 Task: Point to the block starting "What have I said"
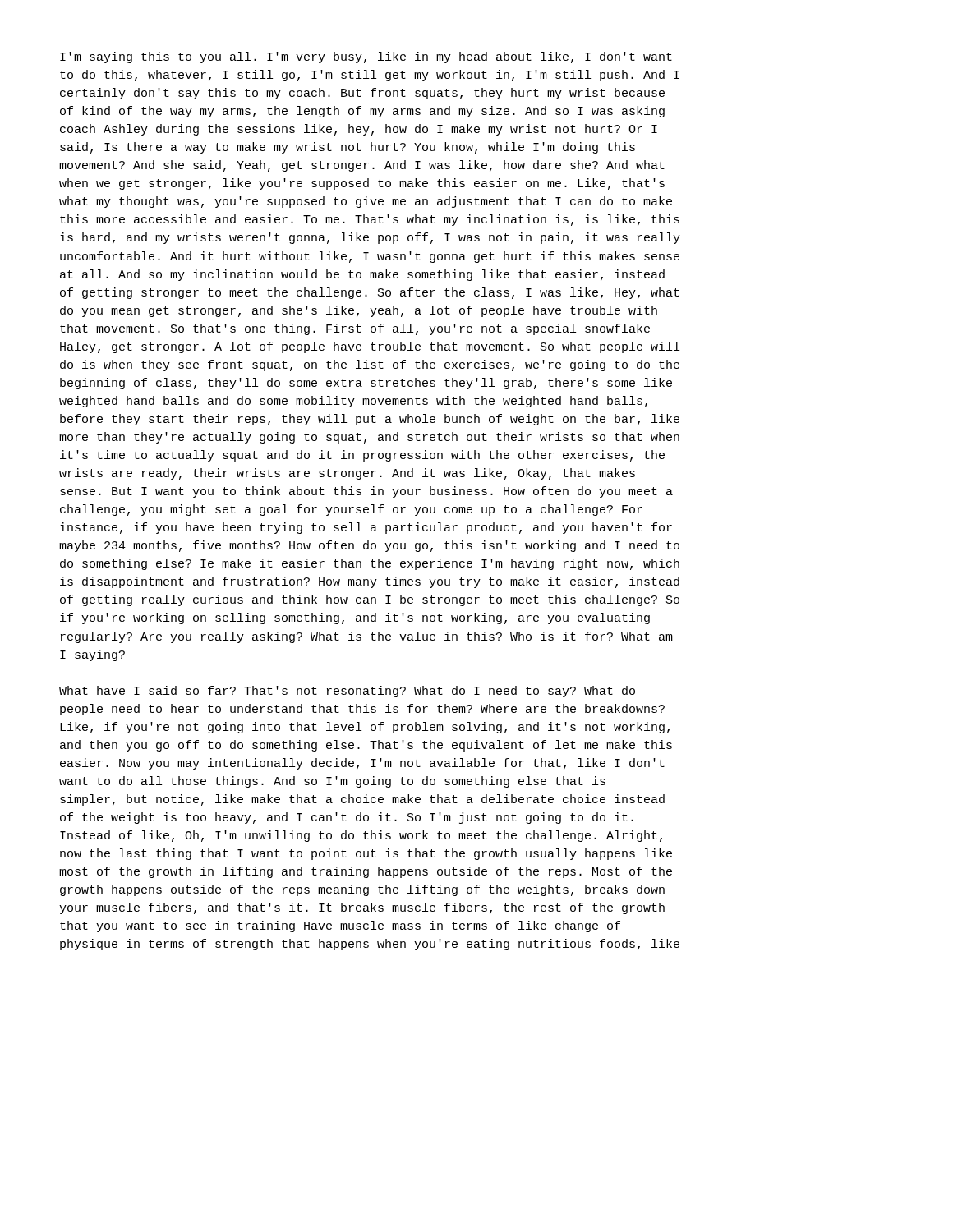click(370, 818)
